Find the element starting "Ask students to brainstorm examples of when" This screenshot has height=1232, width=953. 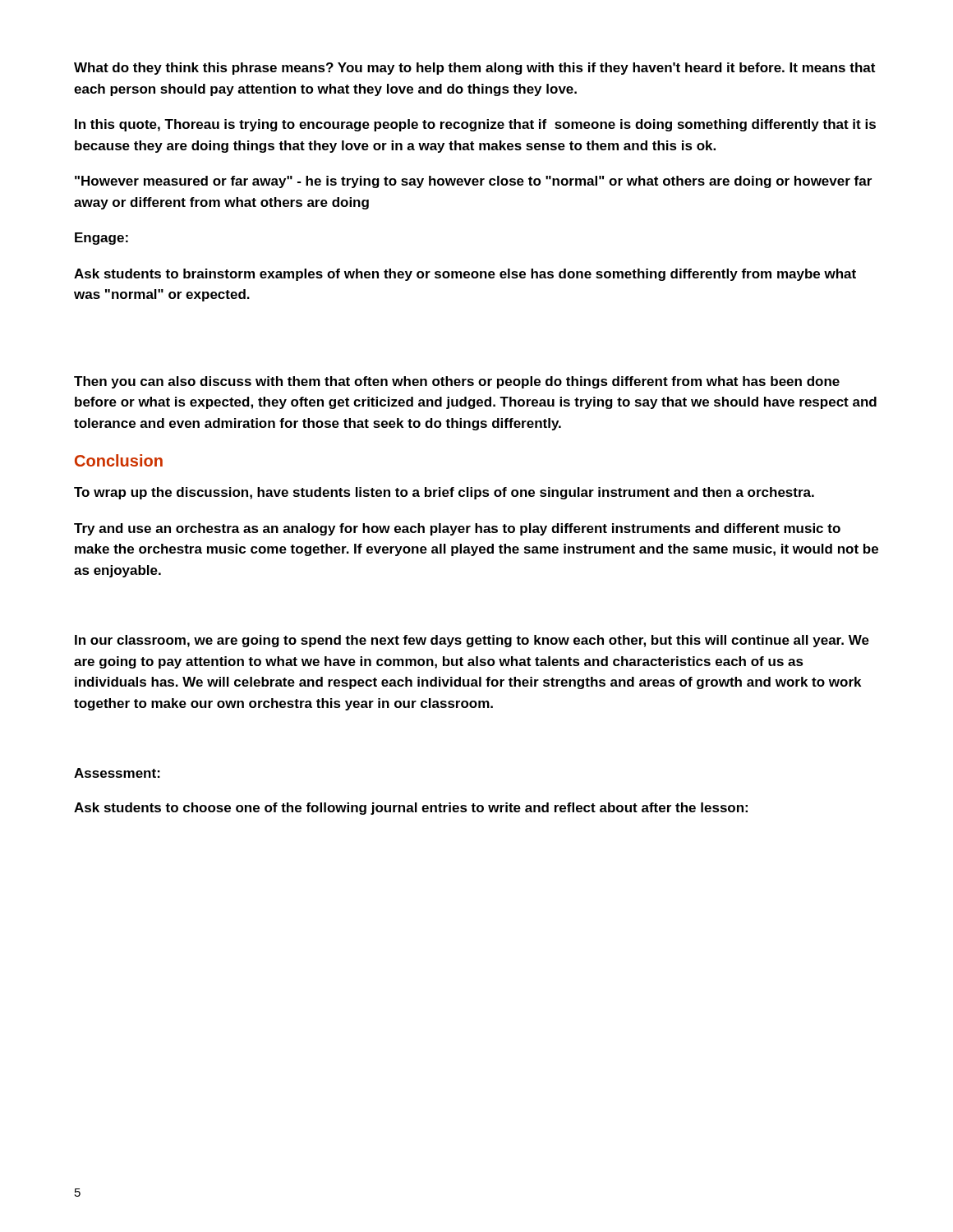click(465, 284)
